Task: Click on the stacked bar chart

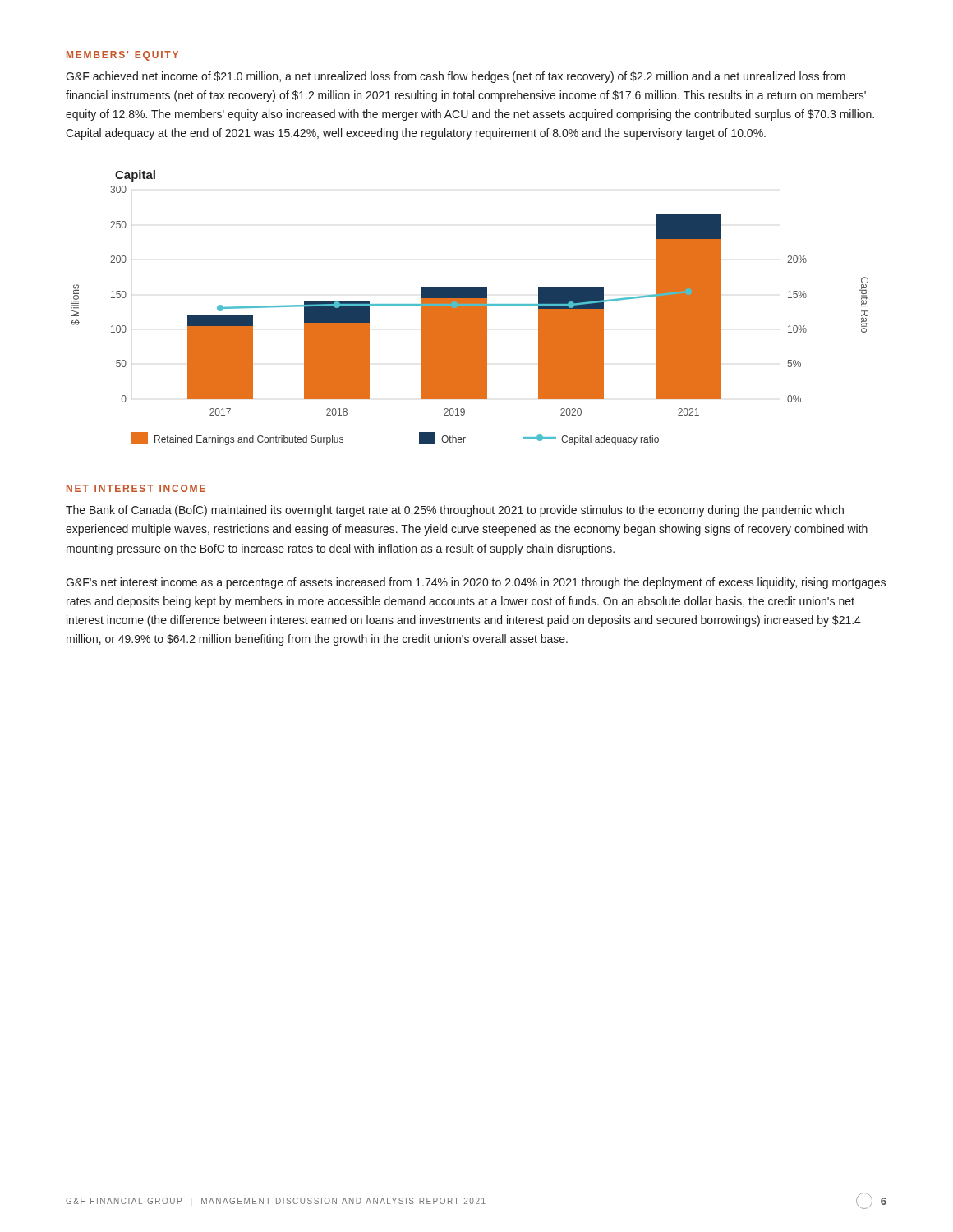Action: point(468,309)
